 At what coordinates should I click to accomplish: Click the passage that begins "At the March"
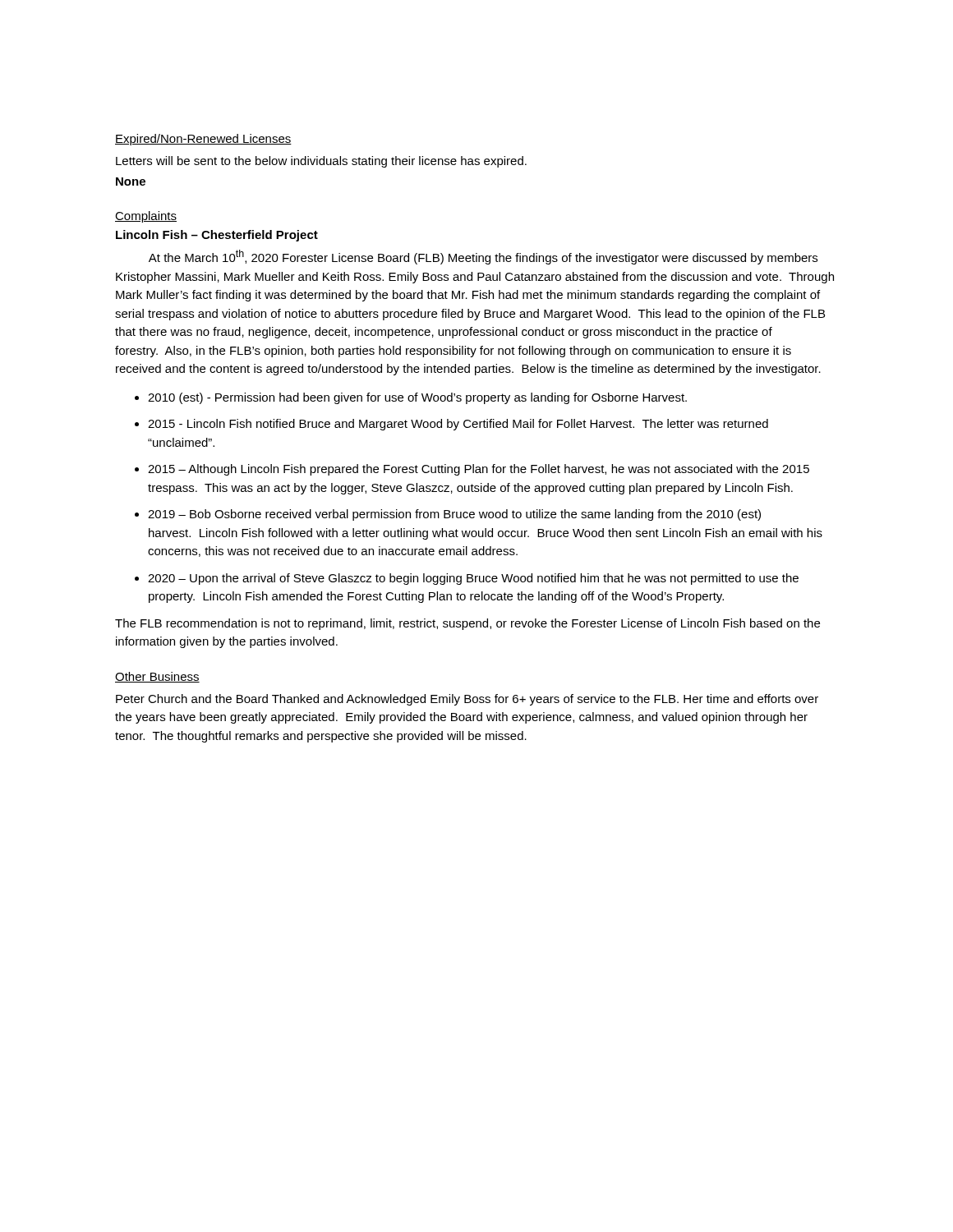tap(475, 312)
